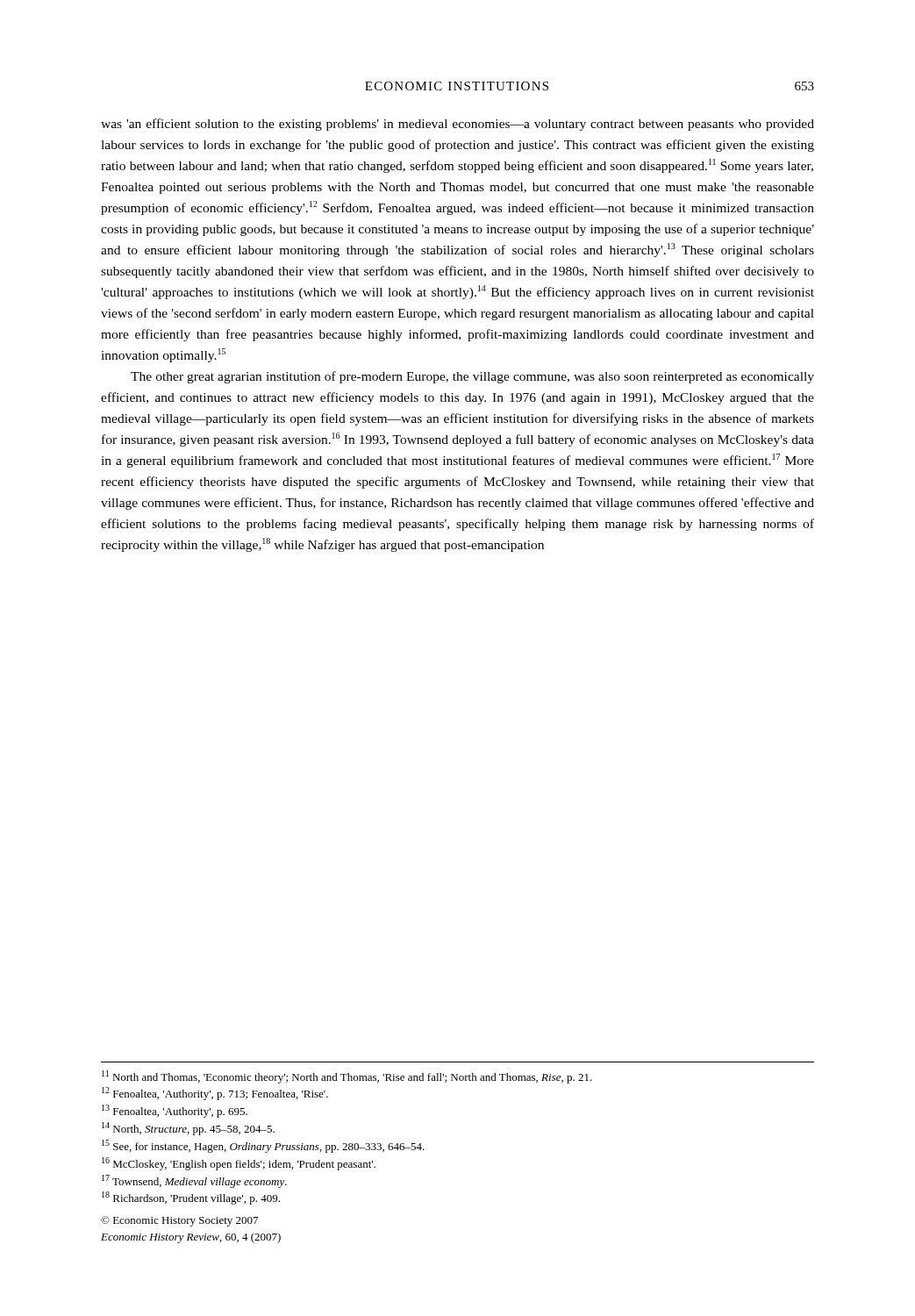Locate the block of text that opens with "12 Fenoaltea, 'Authority', p. 713;"
915x1316 pixels.
215,1094
